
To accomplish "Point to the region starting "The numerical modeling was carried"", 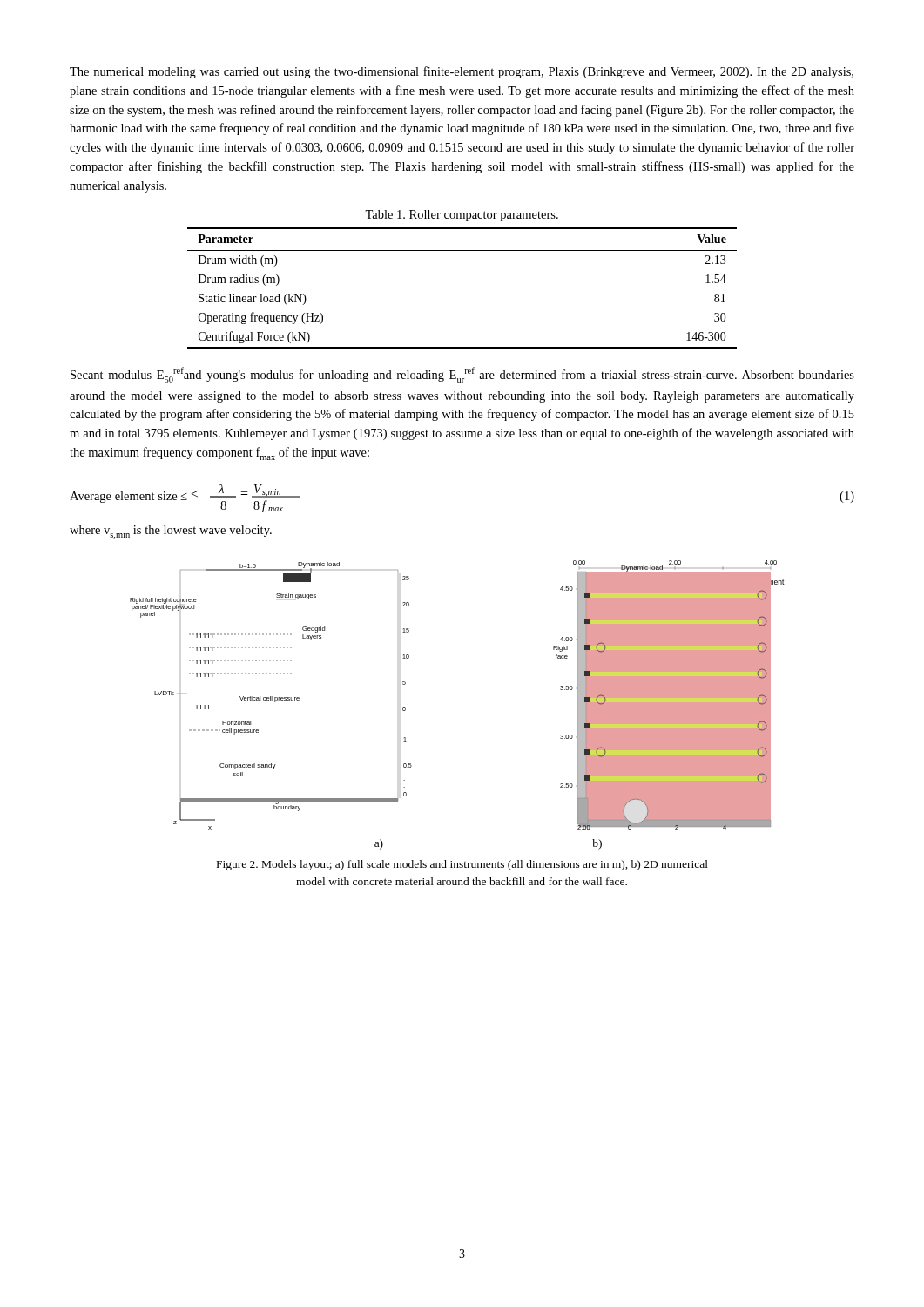I will click(x=462, y=128).
